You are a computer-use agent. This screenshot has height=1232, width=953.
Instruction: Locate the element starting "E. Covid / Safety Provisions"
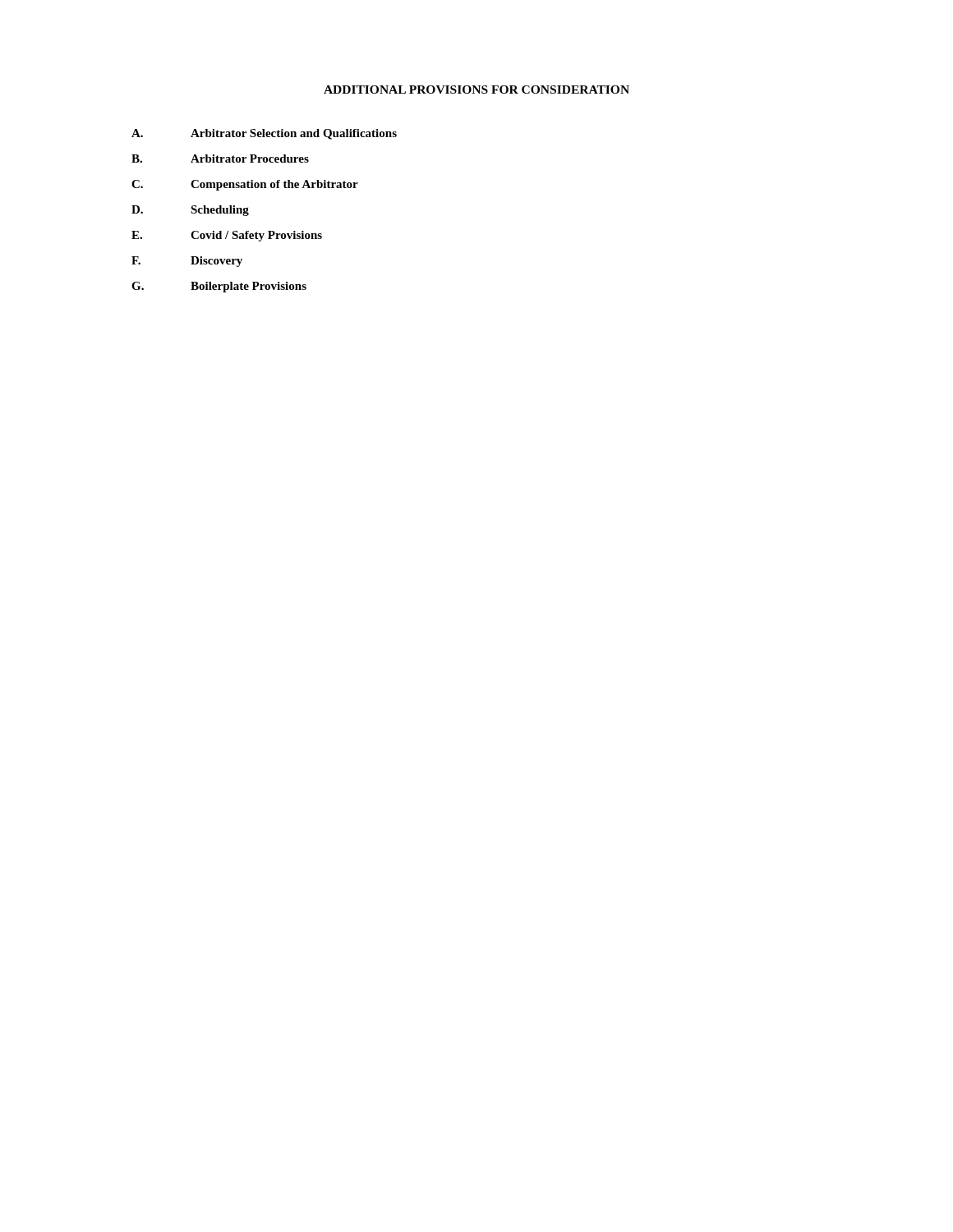227,235
